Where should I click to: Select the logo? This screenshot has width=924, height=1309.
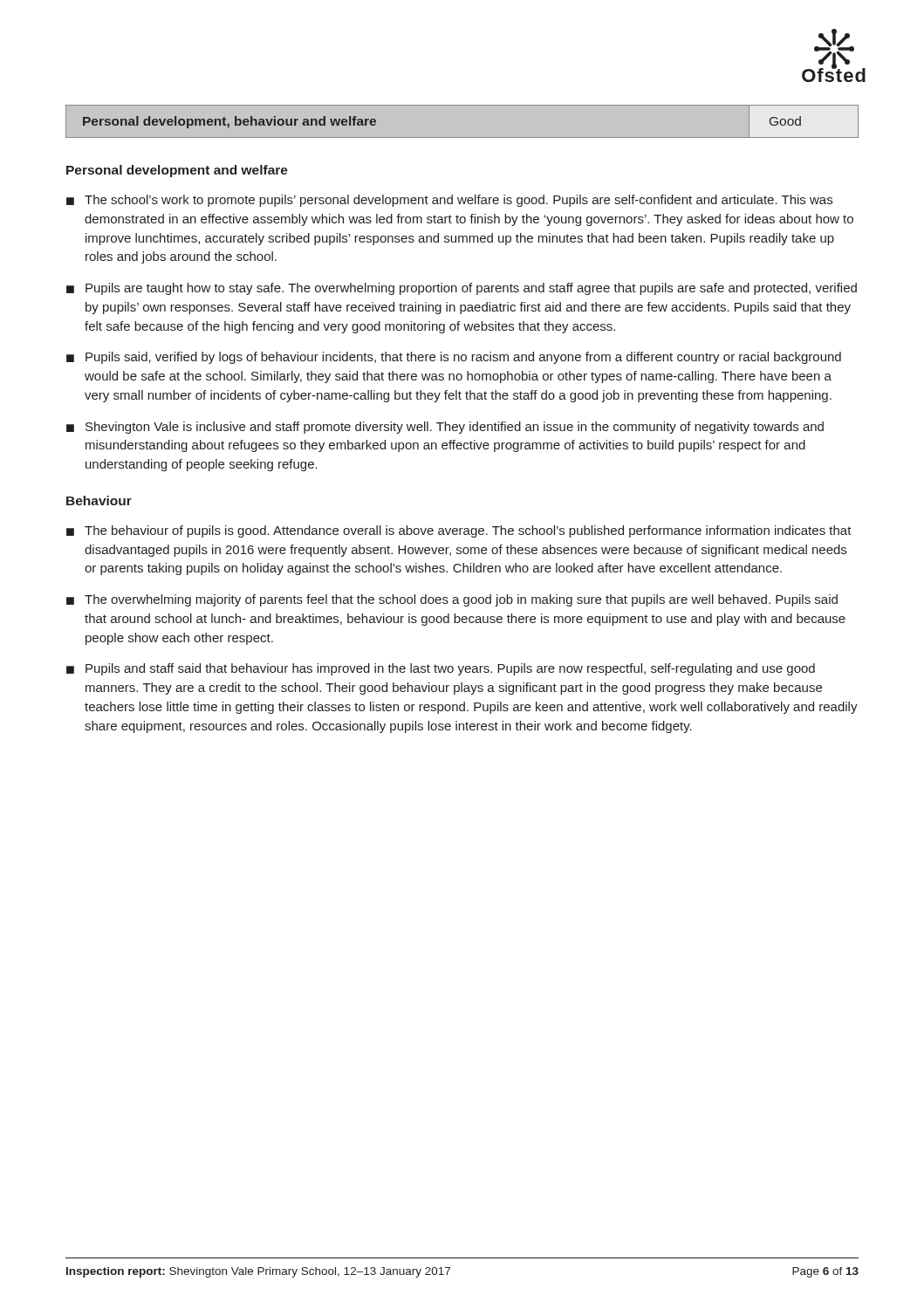click(x=834, y=57)
